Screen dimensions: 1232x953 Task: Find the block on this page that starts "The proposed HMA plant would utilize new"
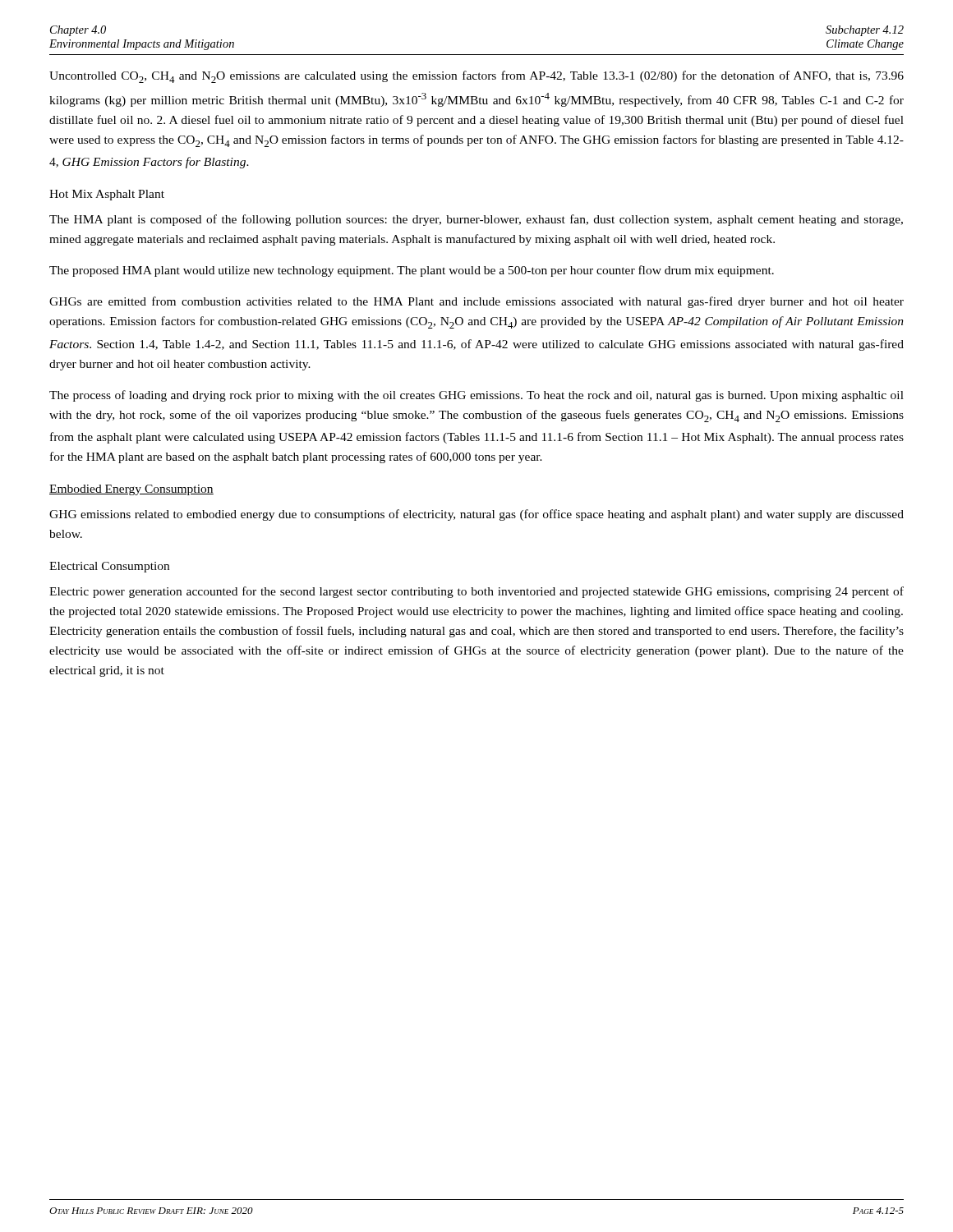pos(412,270)
